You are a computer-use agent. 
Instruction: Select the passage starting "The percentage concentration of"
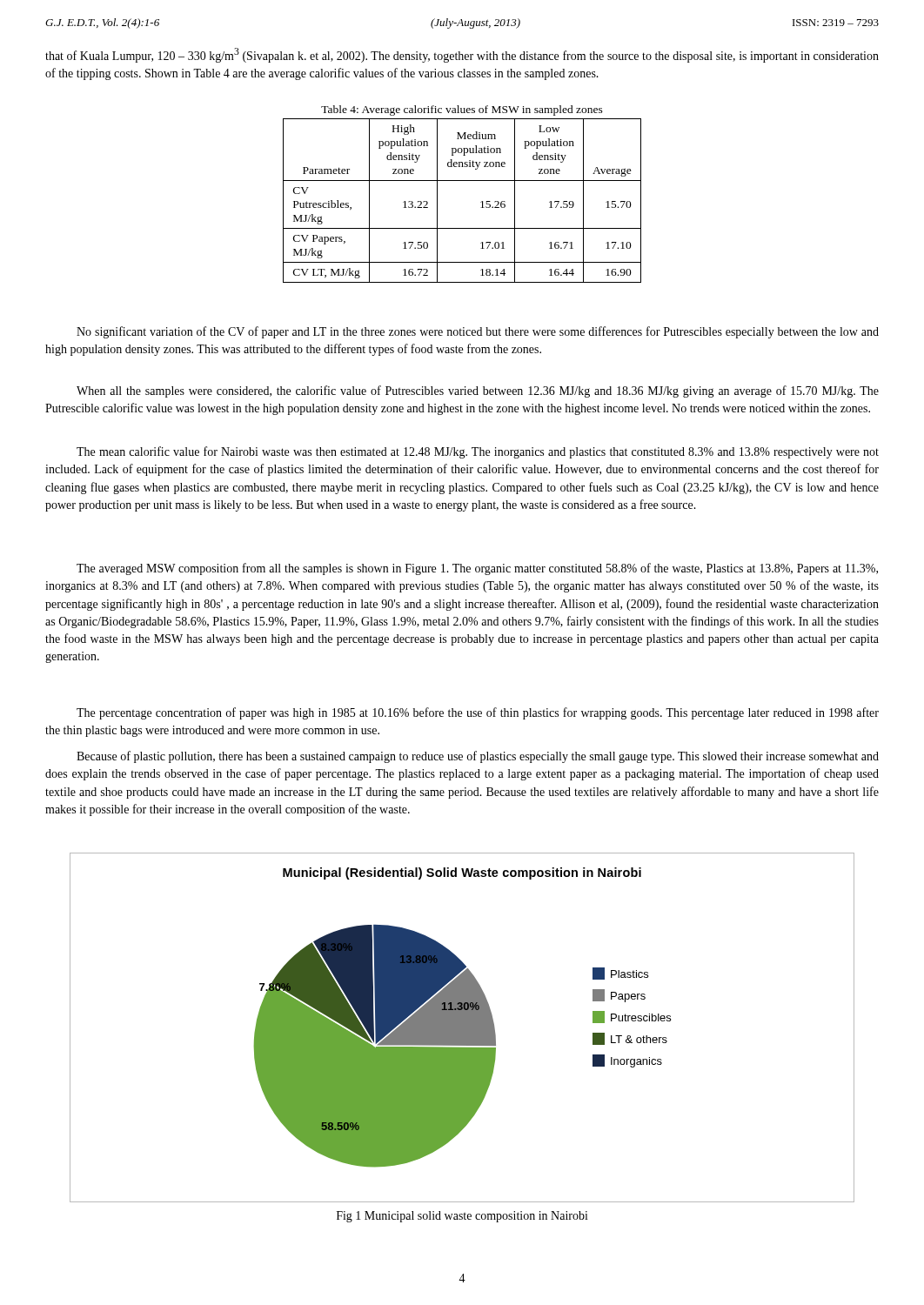(462, 722)
